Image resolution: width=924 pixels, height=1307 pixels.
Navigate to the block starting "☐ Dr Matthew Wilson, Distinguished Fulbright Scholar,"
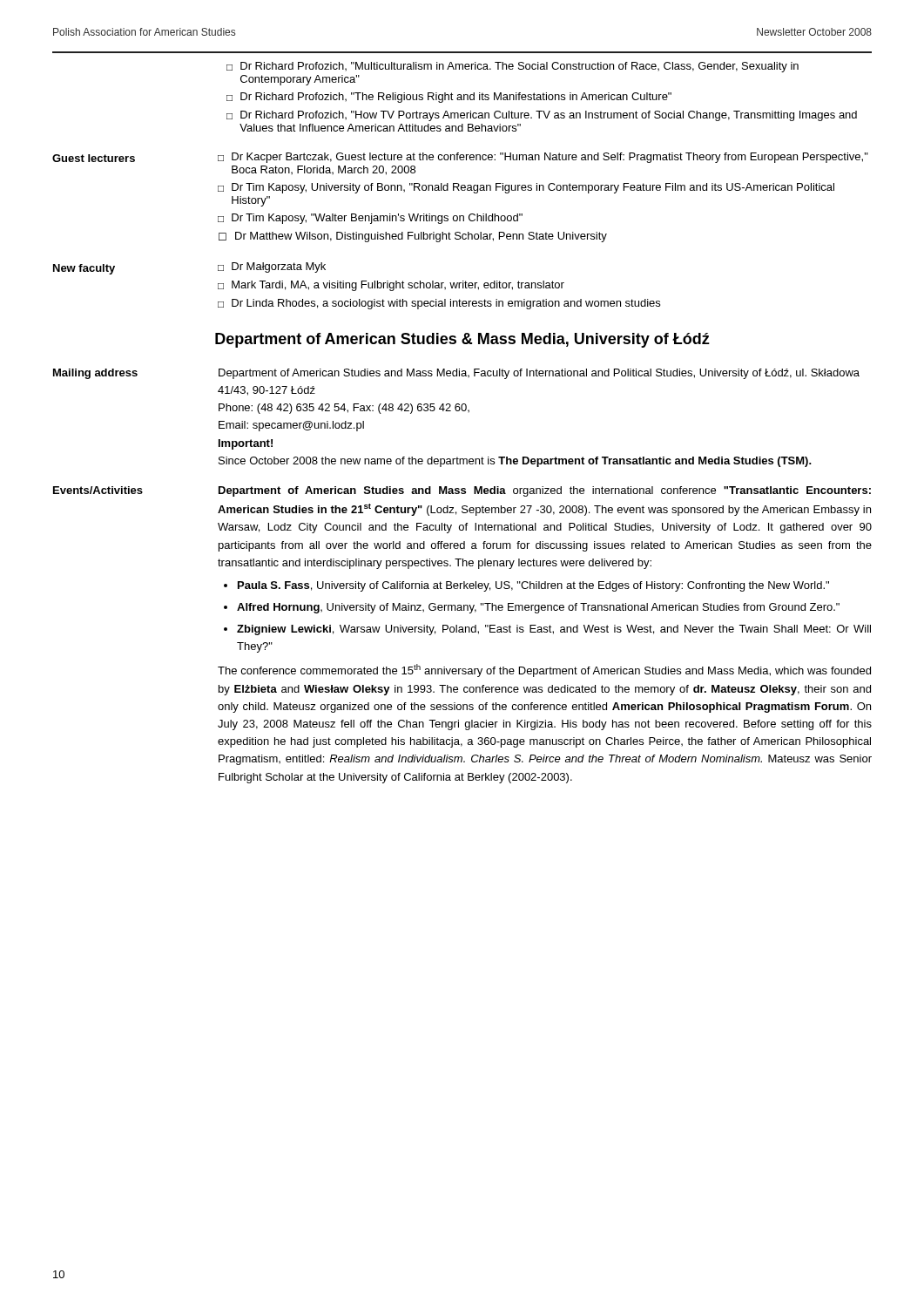[412, 236]
